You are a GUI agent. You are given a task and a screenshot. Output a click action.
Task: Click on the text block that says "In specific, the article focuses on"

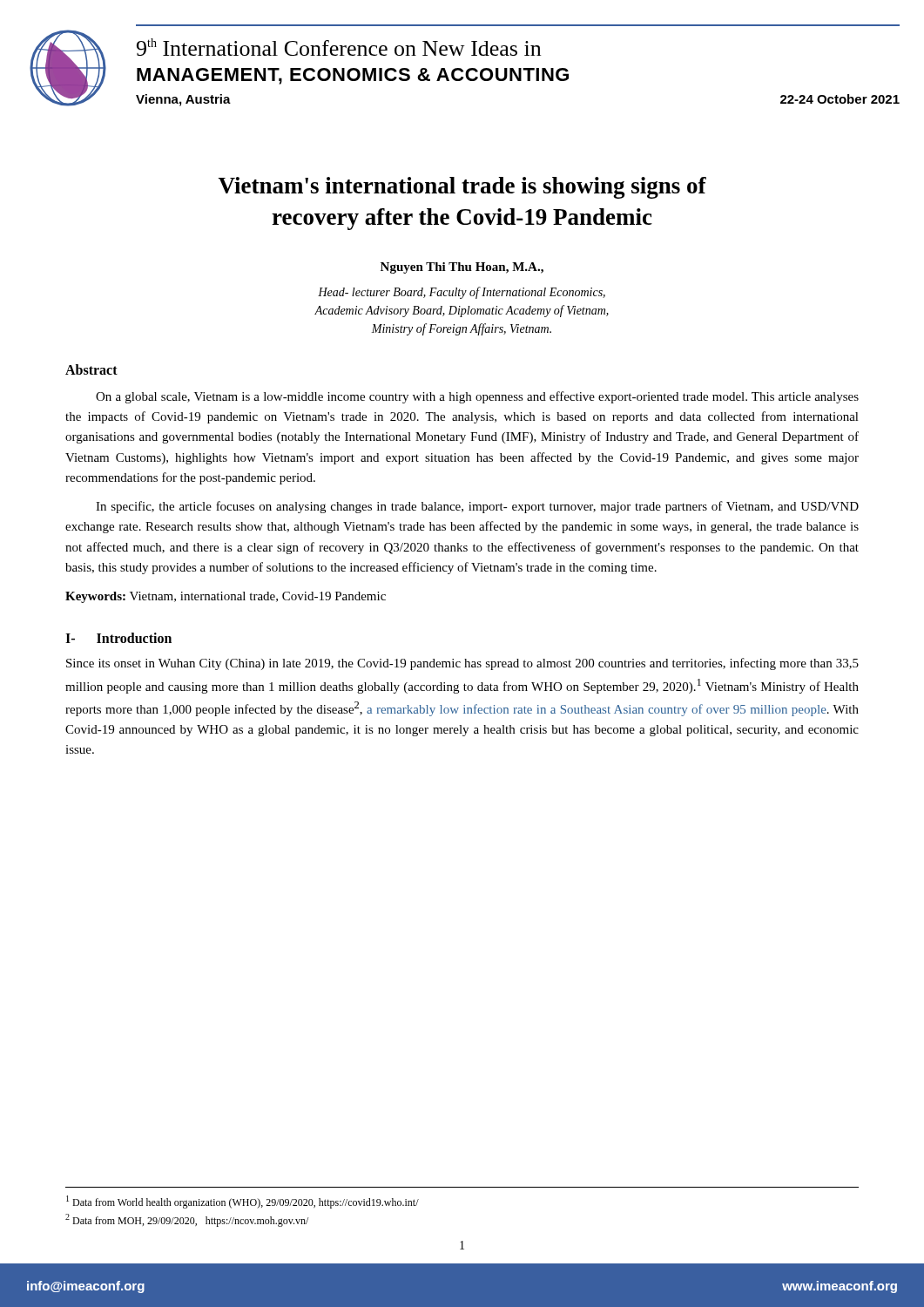[x=462, y=537]
